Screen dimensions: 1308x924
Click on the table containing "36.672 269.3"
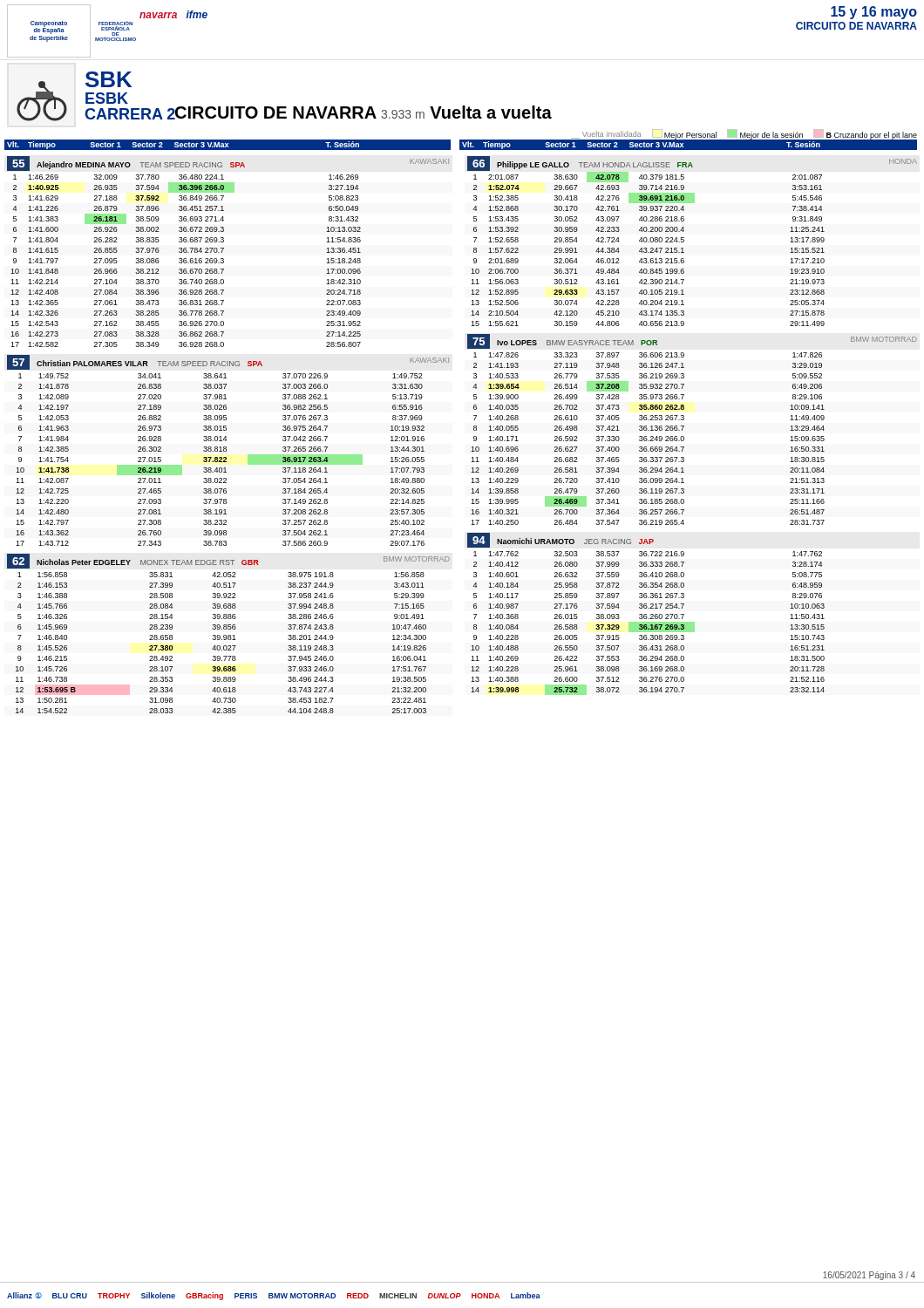point(228,252)
